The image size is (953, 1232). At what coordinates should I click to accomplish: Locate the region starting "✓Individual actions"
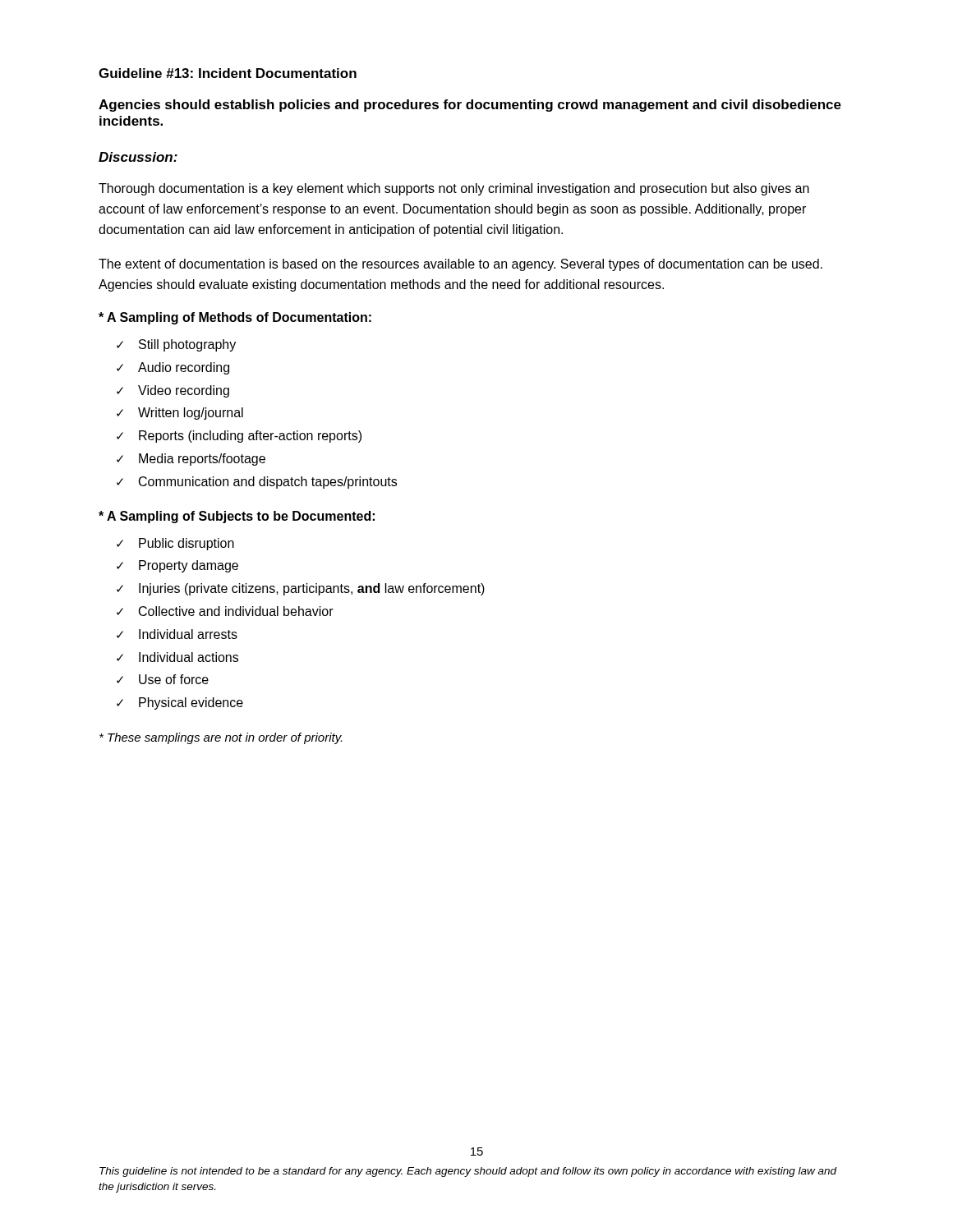point(177,658)
